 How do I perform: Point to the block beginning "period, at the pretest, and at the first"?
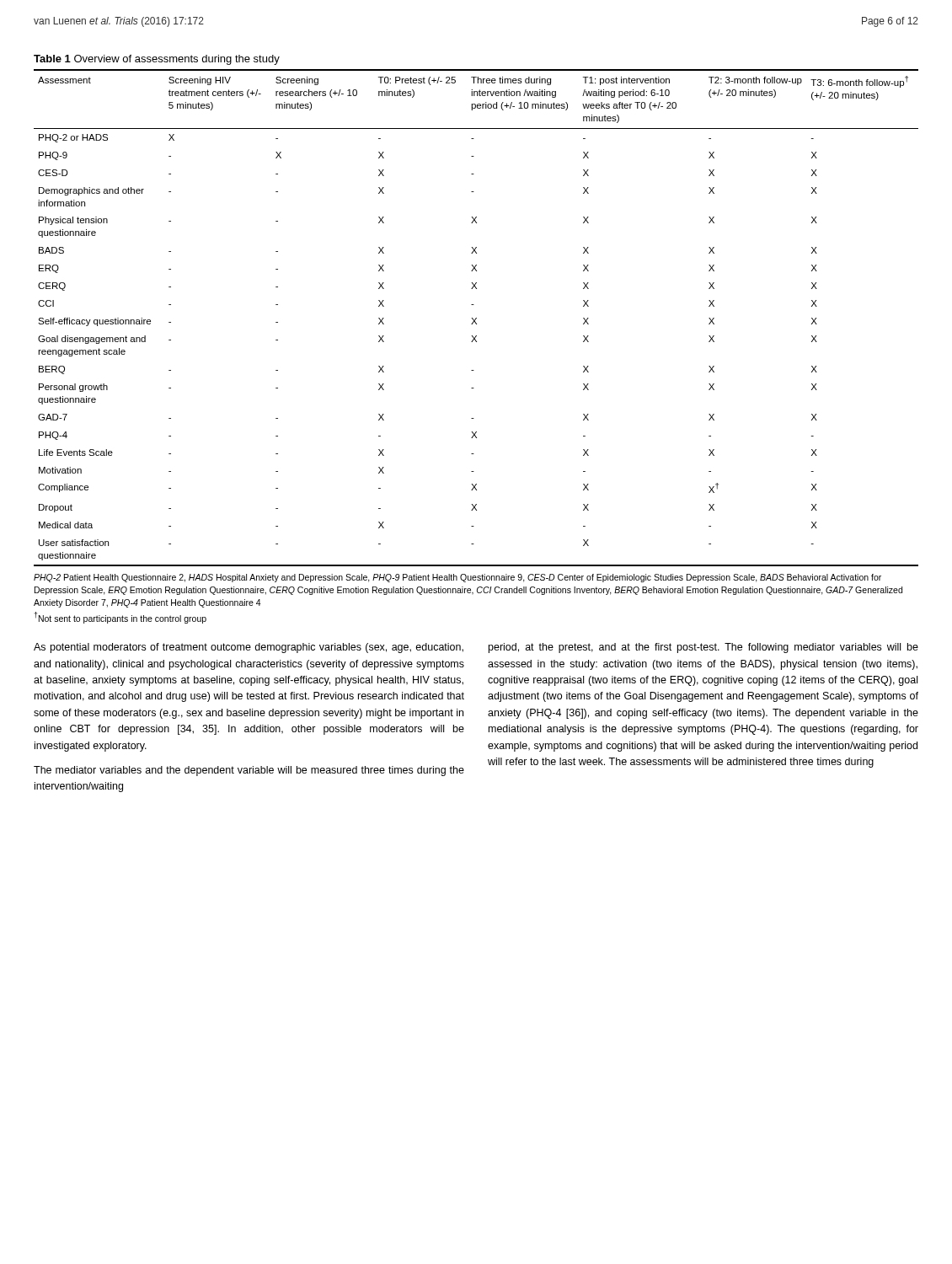[703, 705]
